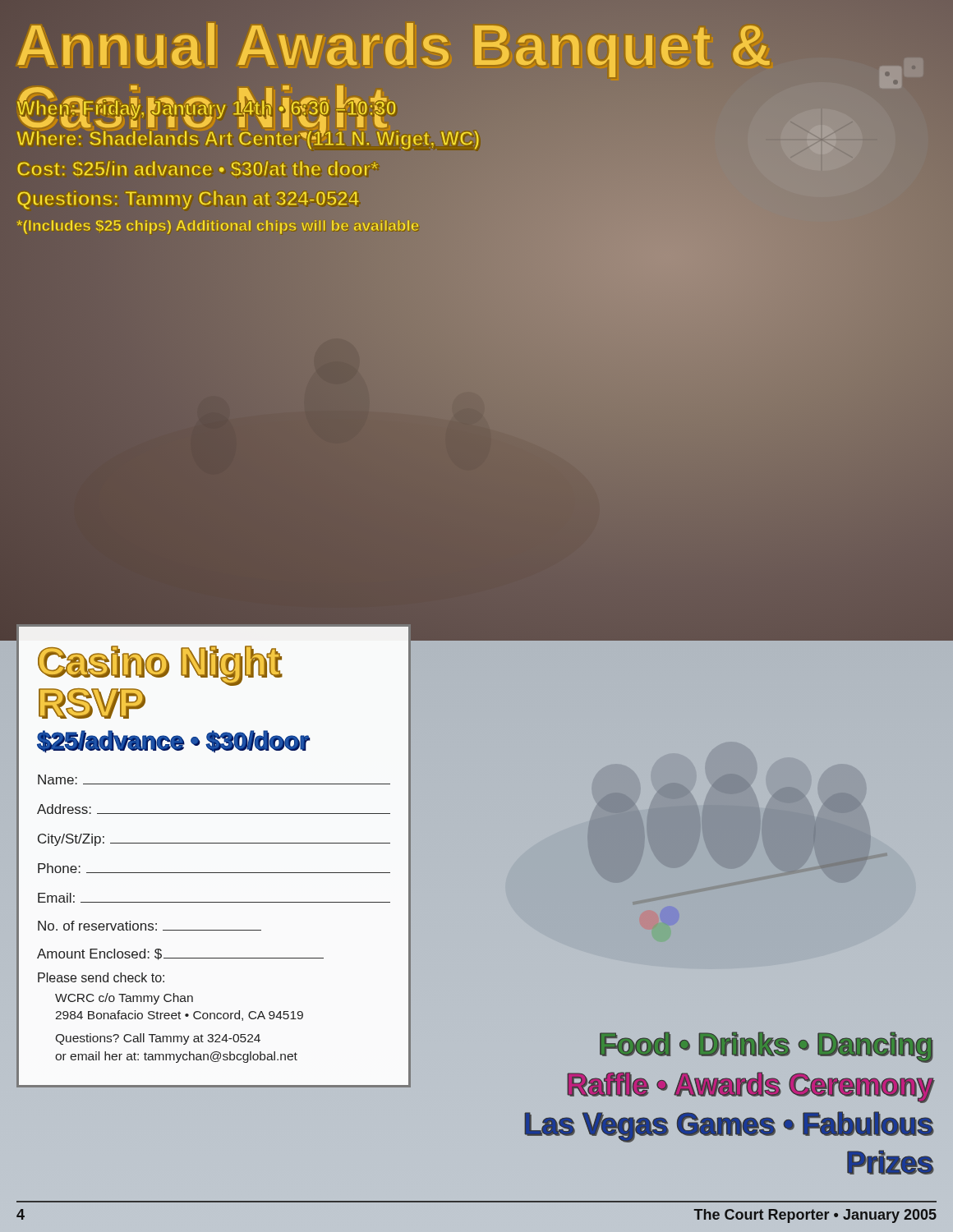The image size is (953, 1232).
Task: Select the text with the text "No. of reservations:"
Action: [x=149, y=924]
